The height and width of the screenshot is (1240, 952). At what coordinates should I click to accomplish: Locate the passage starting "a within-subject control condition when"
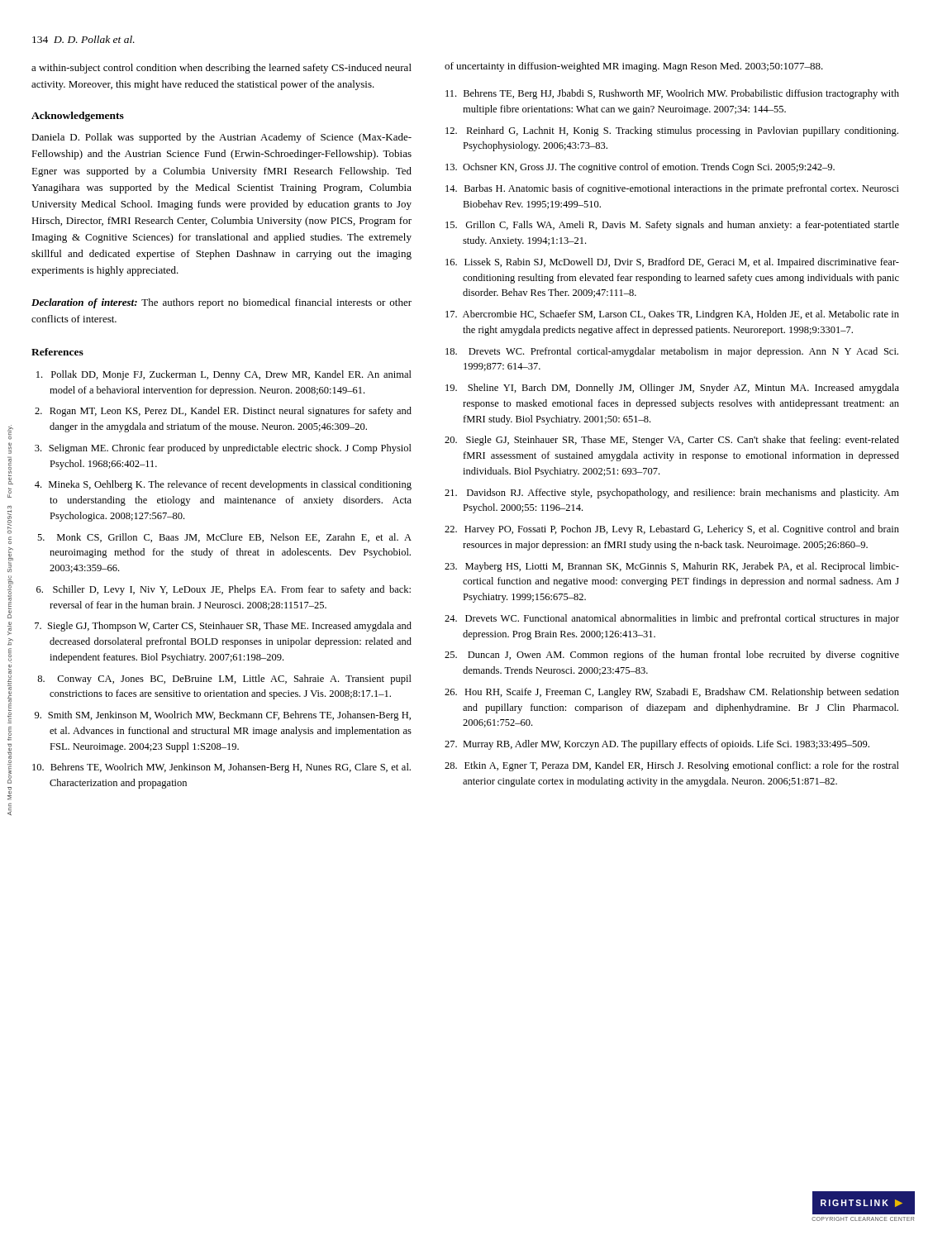[x=221, y=76]
